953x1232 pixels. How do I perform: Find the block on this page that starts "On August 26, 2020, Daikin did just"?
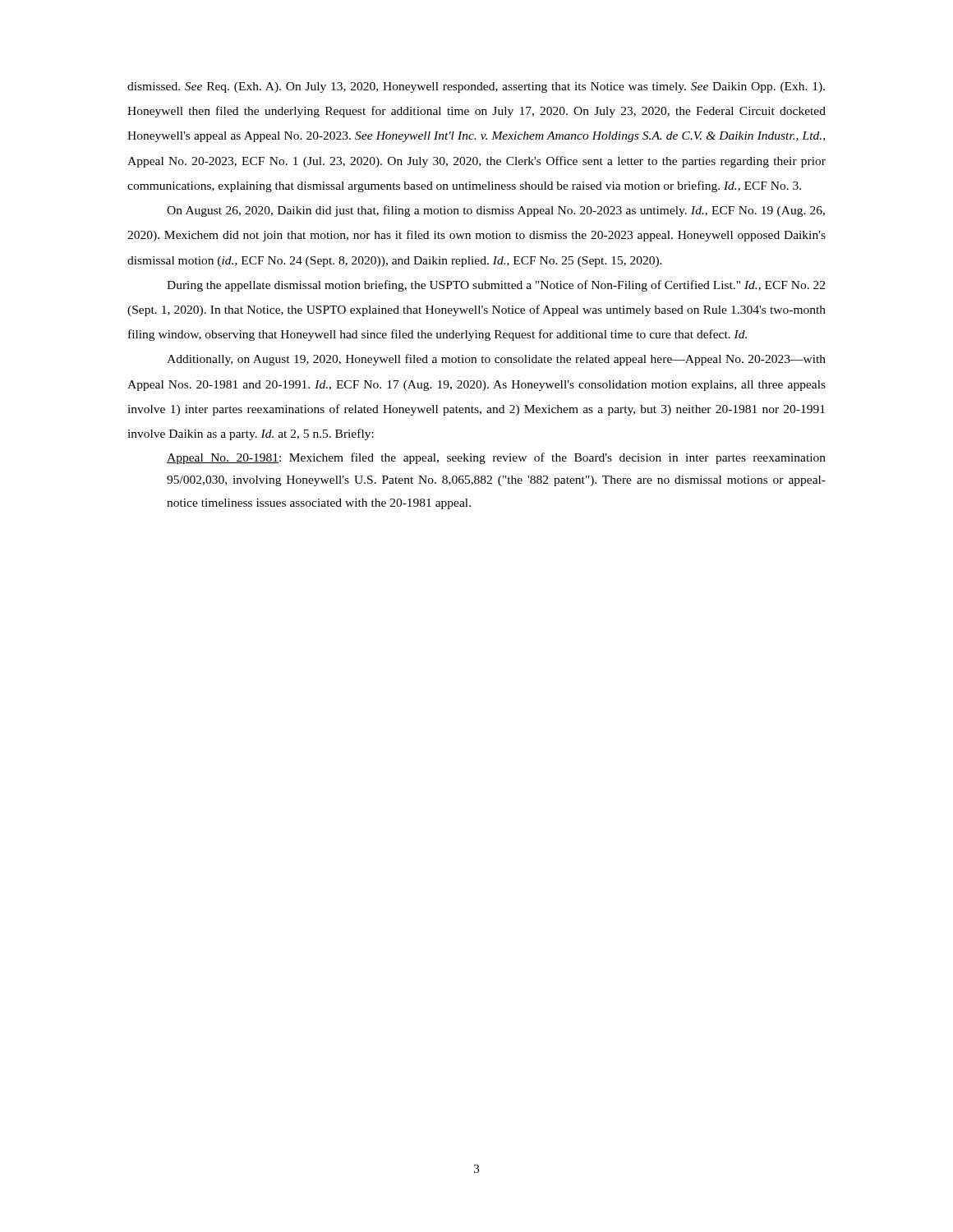coord(476,235)
